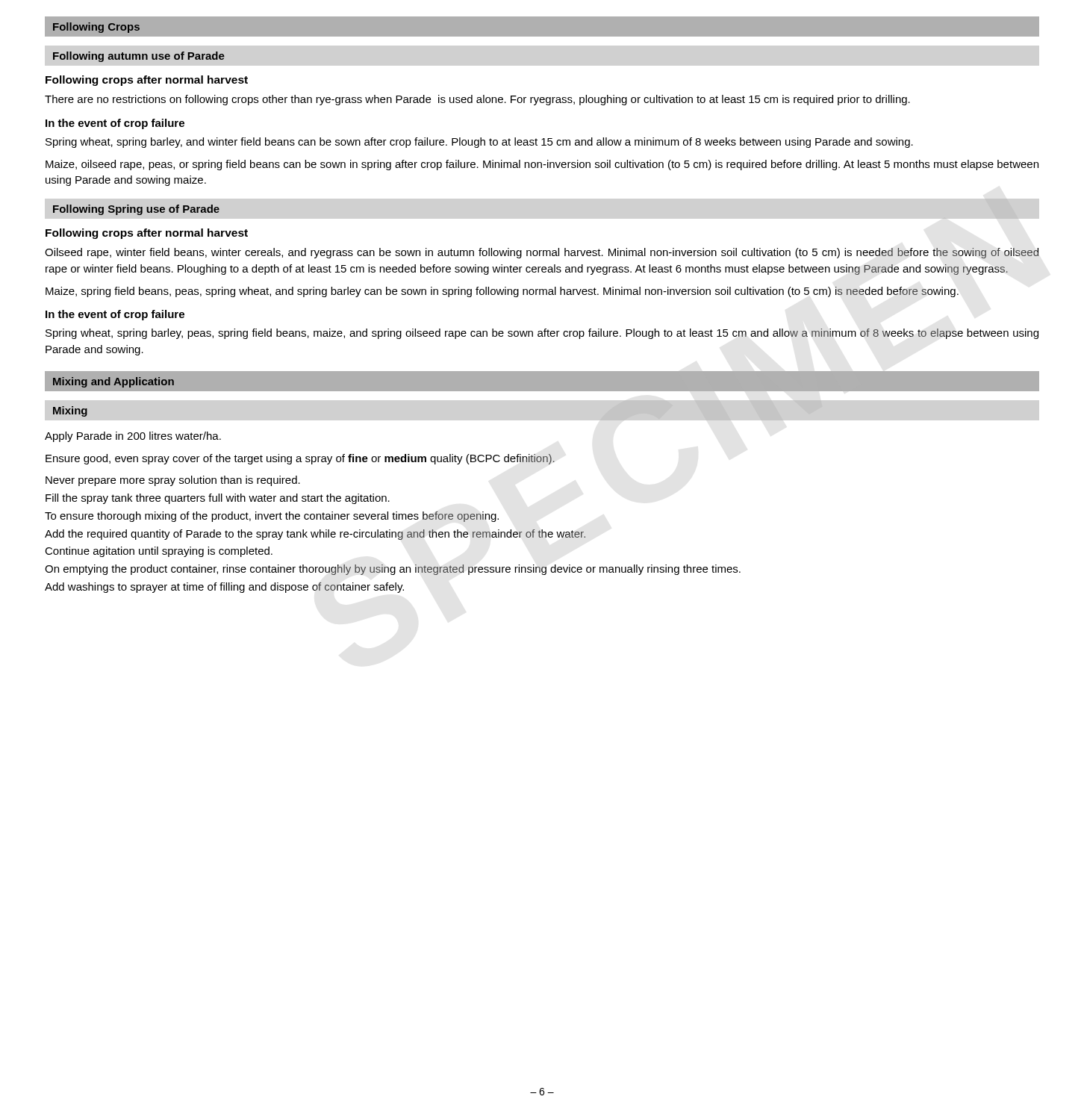Screen dimensions: 1120x1084
Task: Click on the text block containing "Maize, oilseed rape,"
Action: (542, 172)
